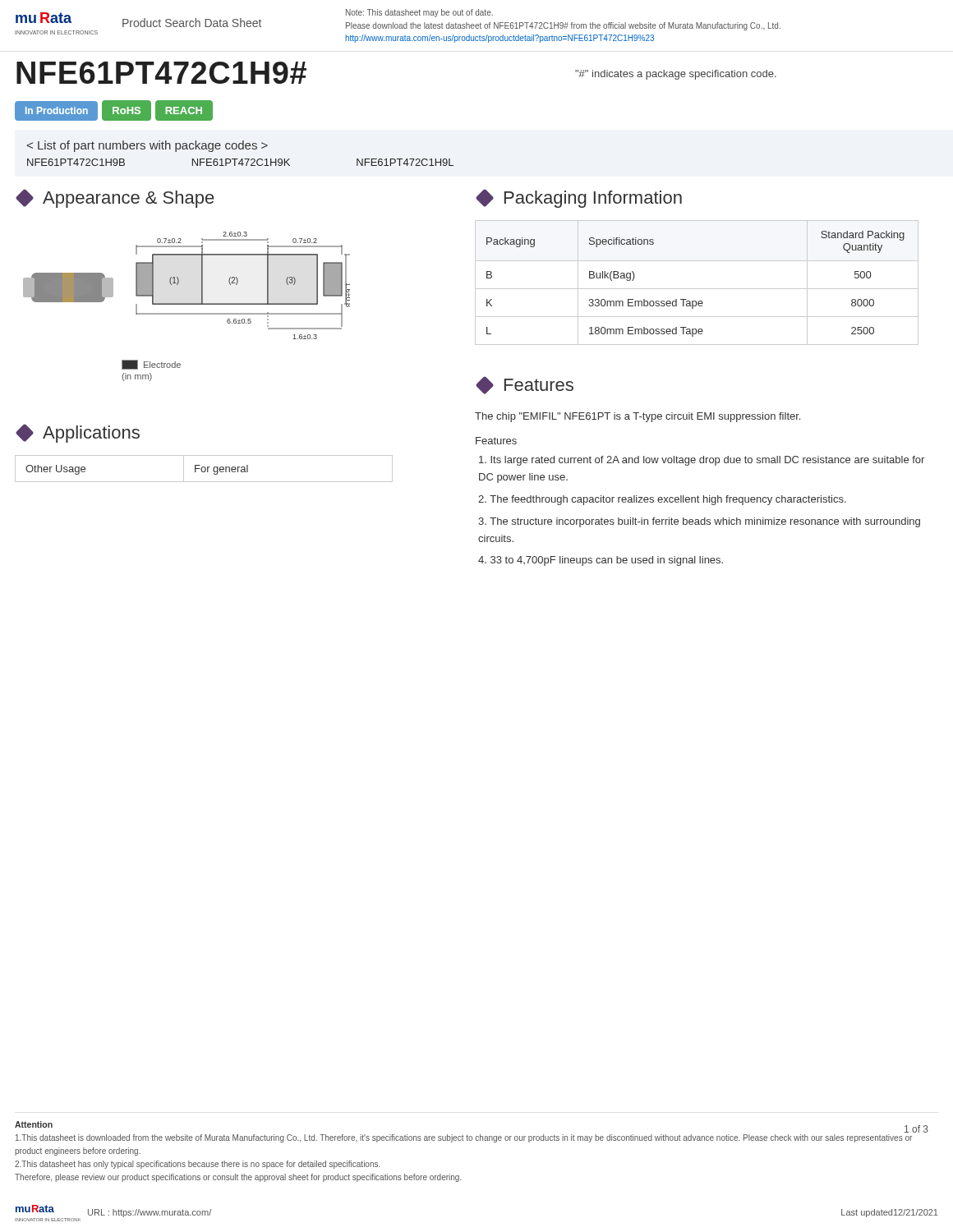Click on the element starting "This datasheet is downloaded"
The image size is (953, 1232).
pos(464,1138)
